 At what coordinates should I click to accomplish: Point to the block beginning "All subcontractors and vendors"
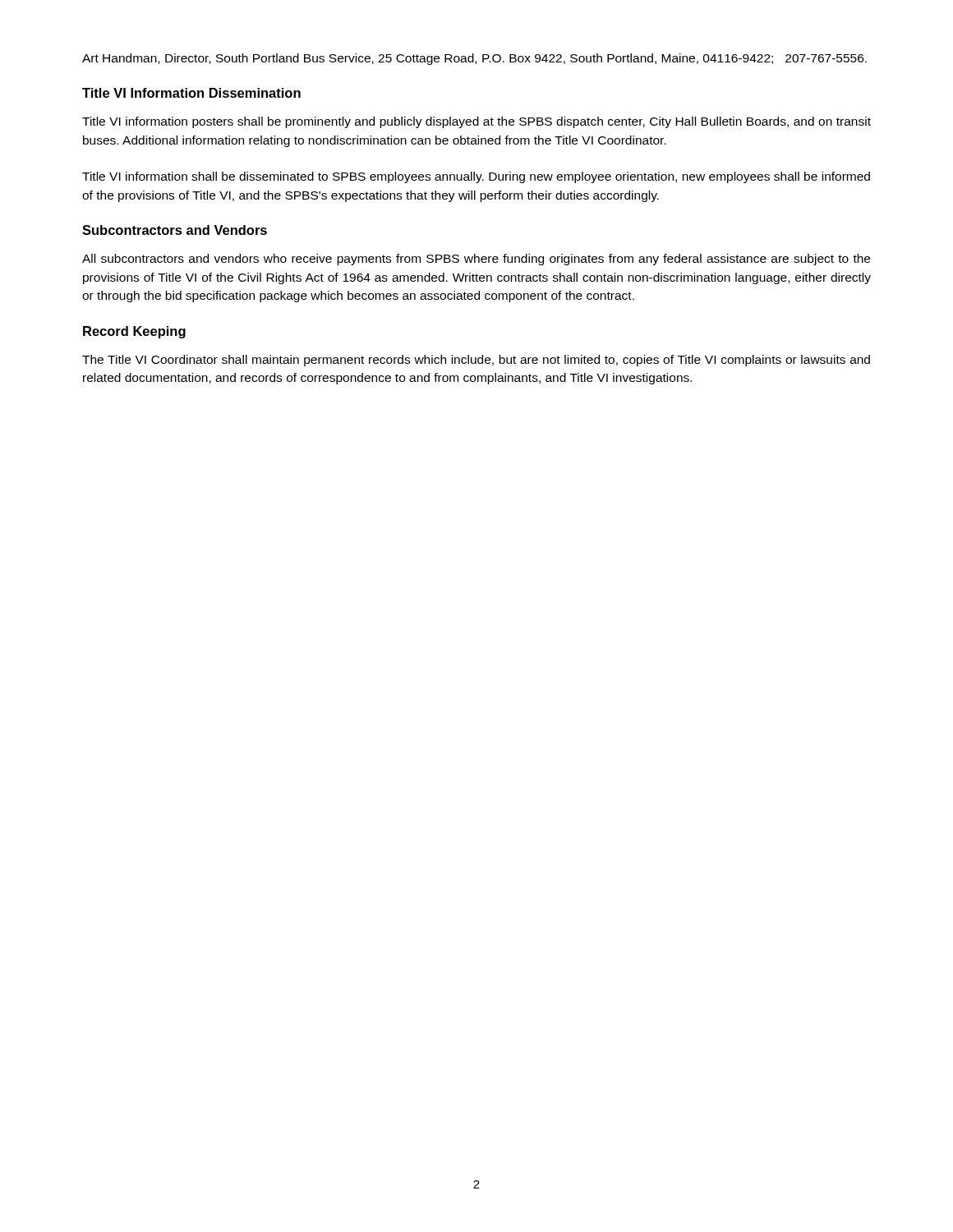click(476, 277)
